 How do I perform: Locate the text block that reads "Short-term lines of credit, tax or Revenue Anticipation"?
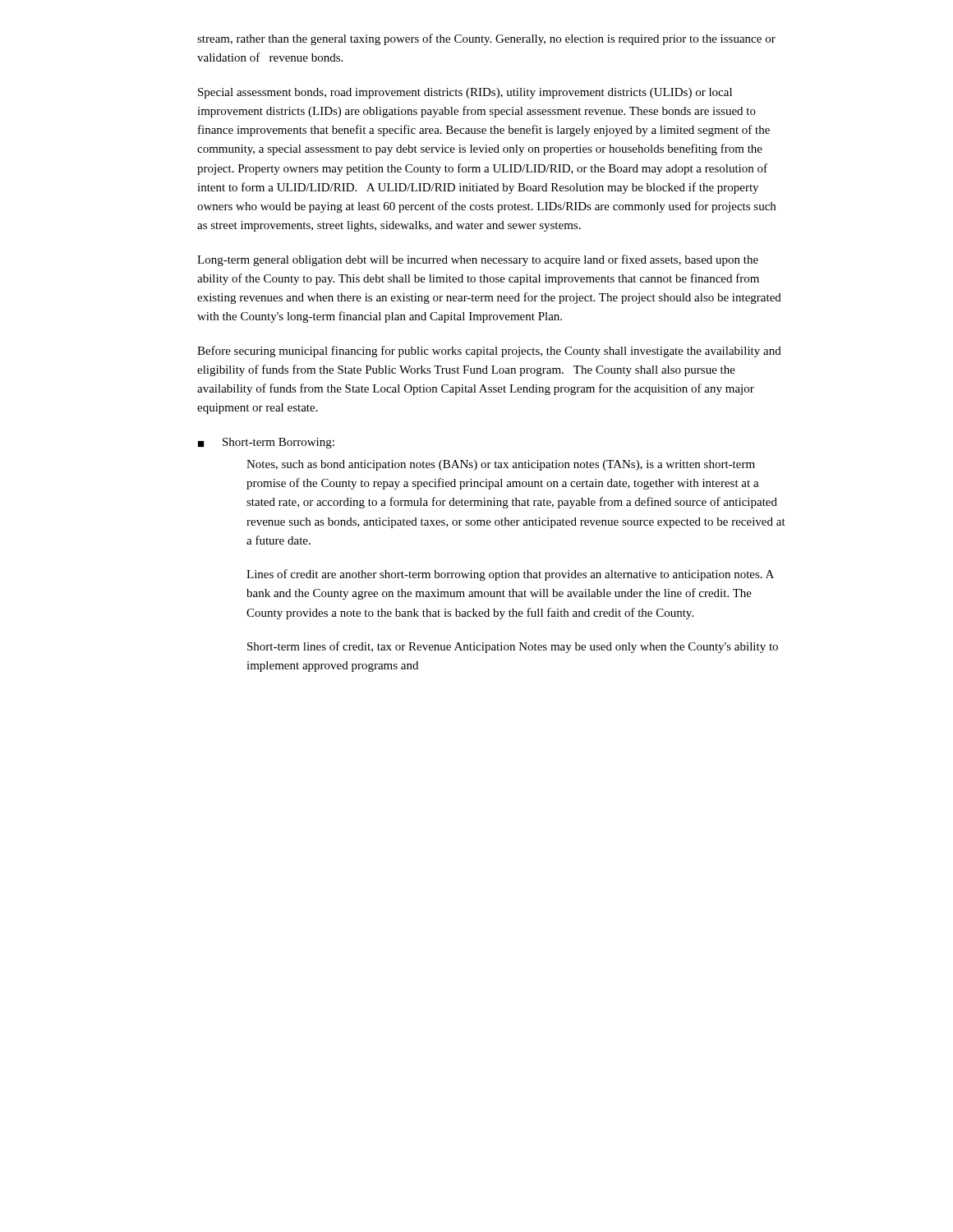(x=512, y=656)
